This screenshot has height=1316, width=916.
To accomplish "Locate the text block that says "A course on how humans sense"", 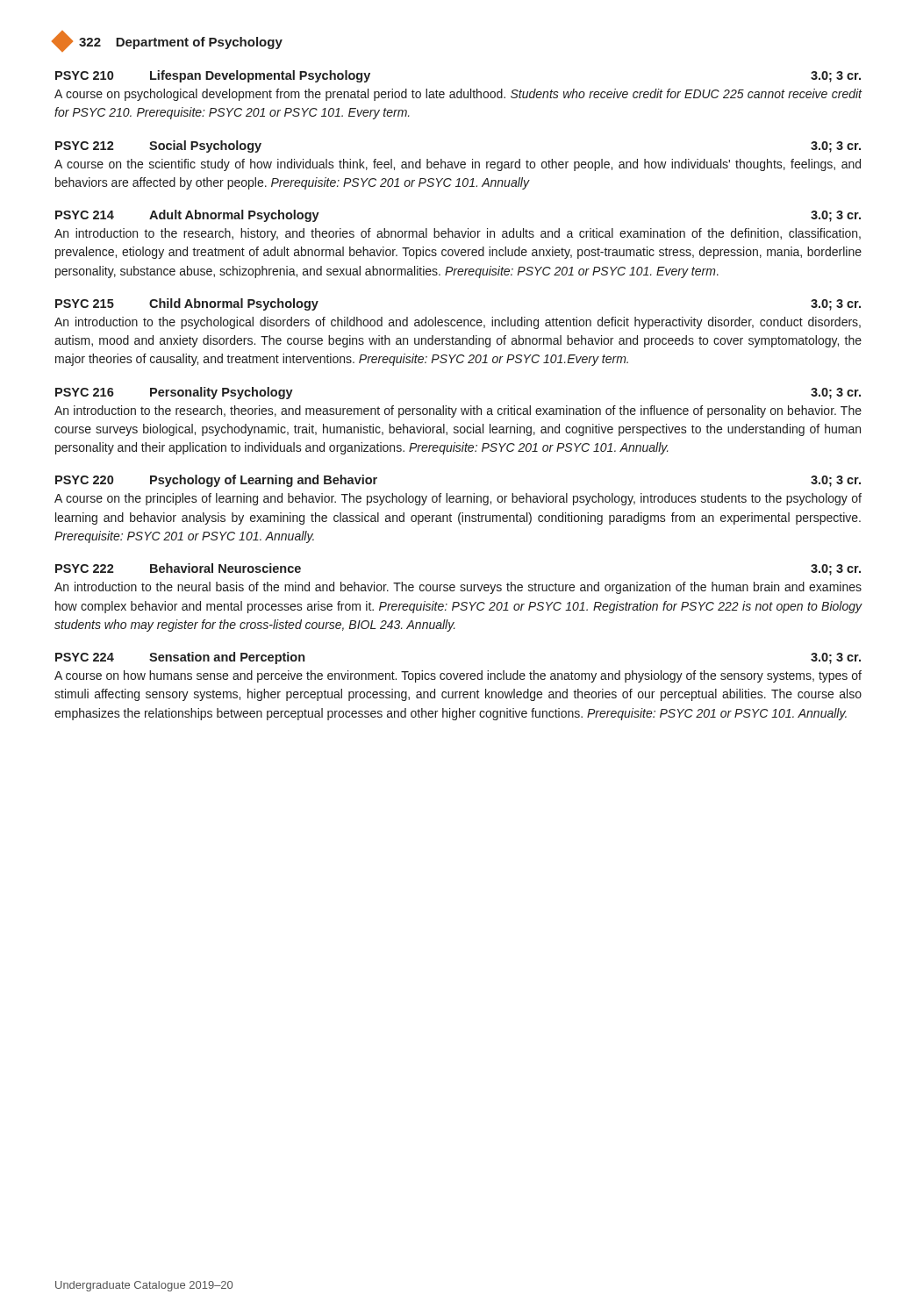I will point(458,694).
